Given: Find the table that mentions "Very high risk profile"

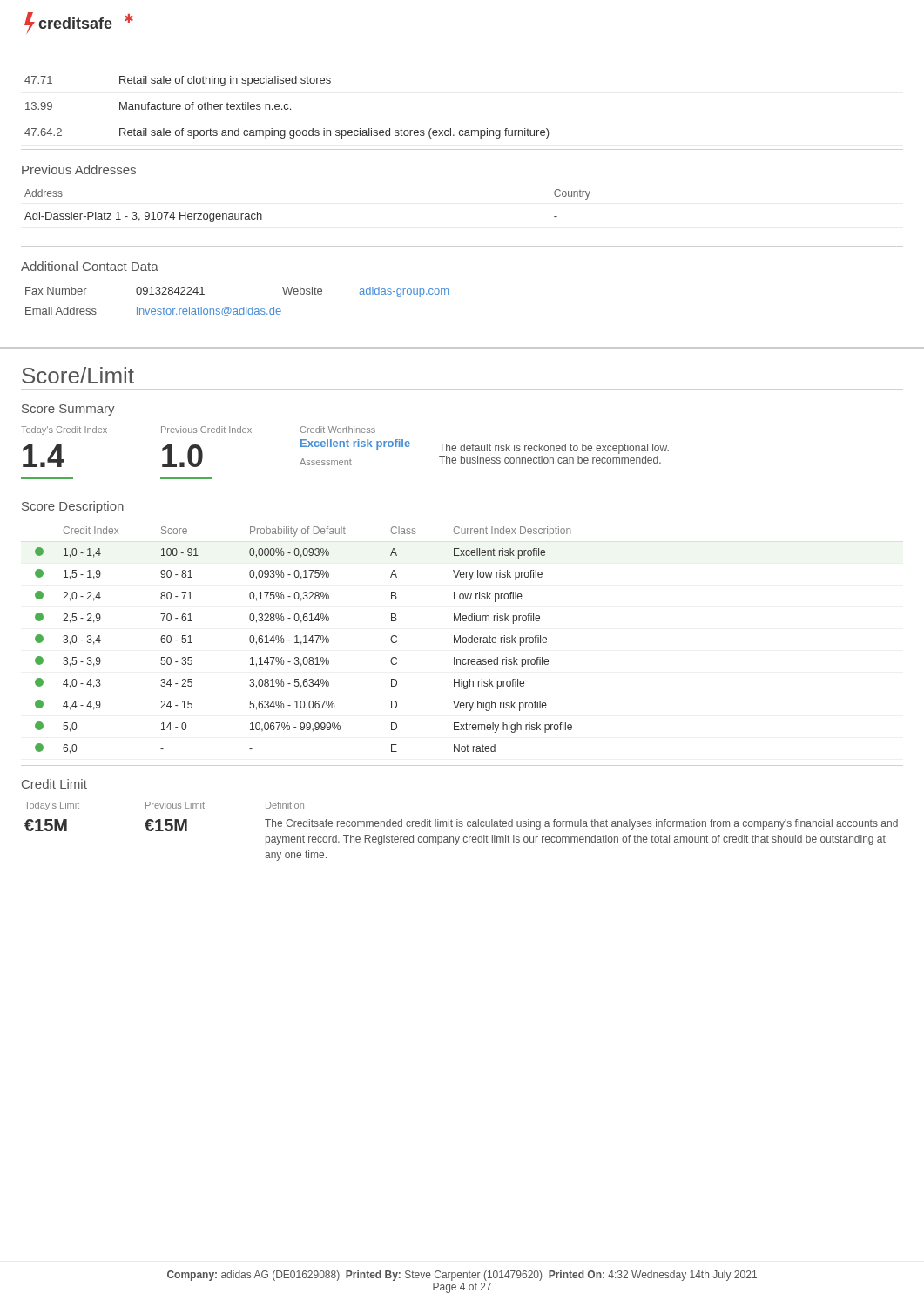Looking at the screenshot, I should (462, 640).
